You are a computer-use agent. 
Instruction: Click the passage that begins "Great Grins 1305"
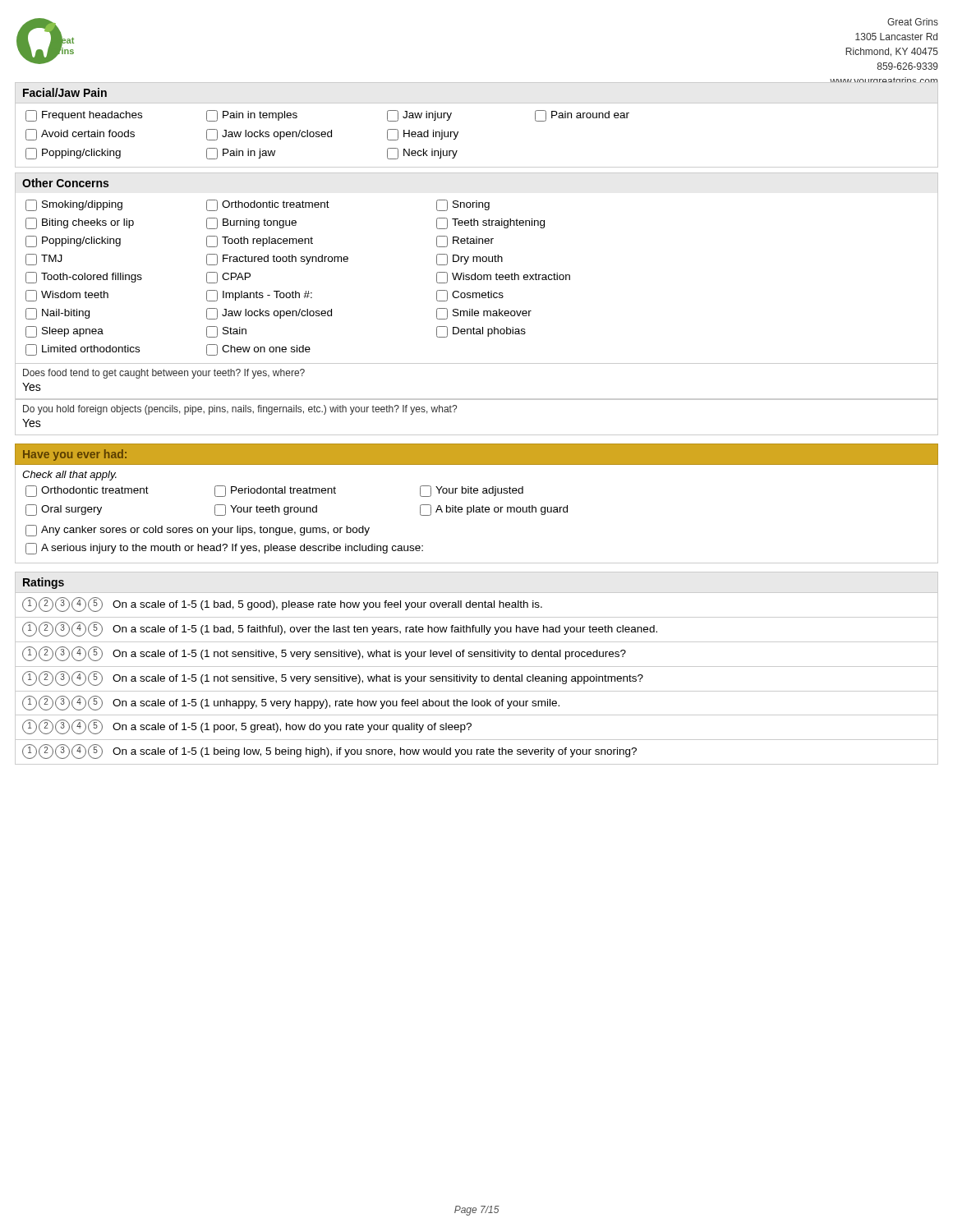click(x=884, y=52)
